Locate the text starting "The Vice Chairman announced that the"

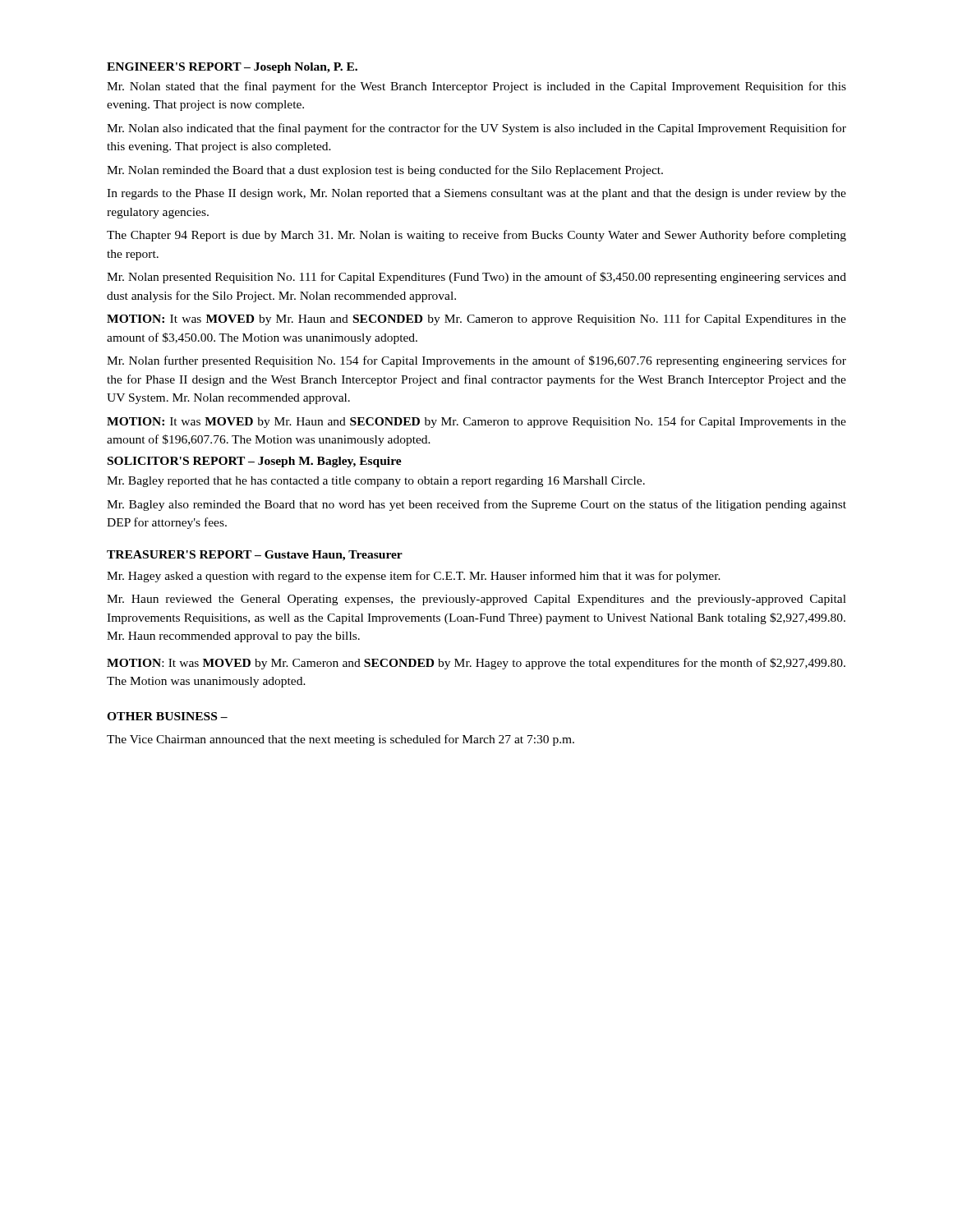coord(476,739)
